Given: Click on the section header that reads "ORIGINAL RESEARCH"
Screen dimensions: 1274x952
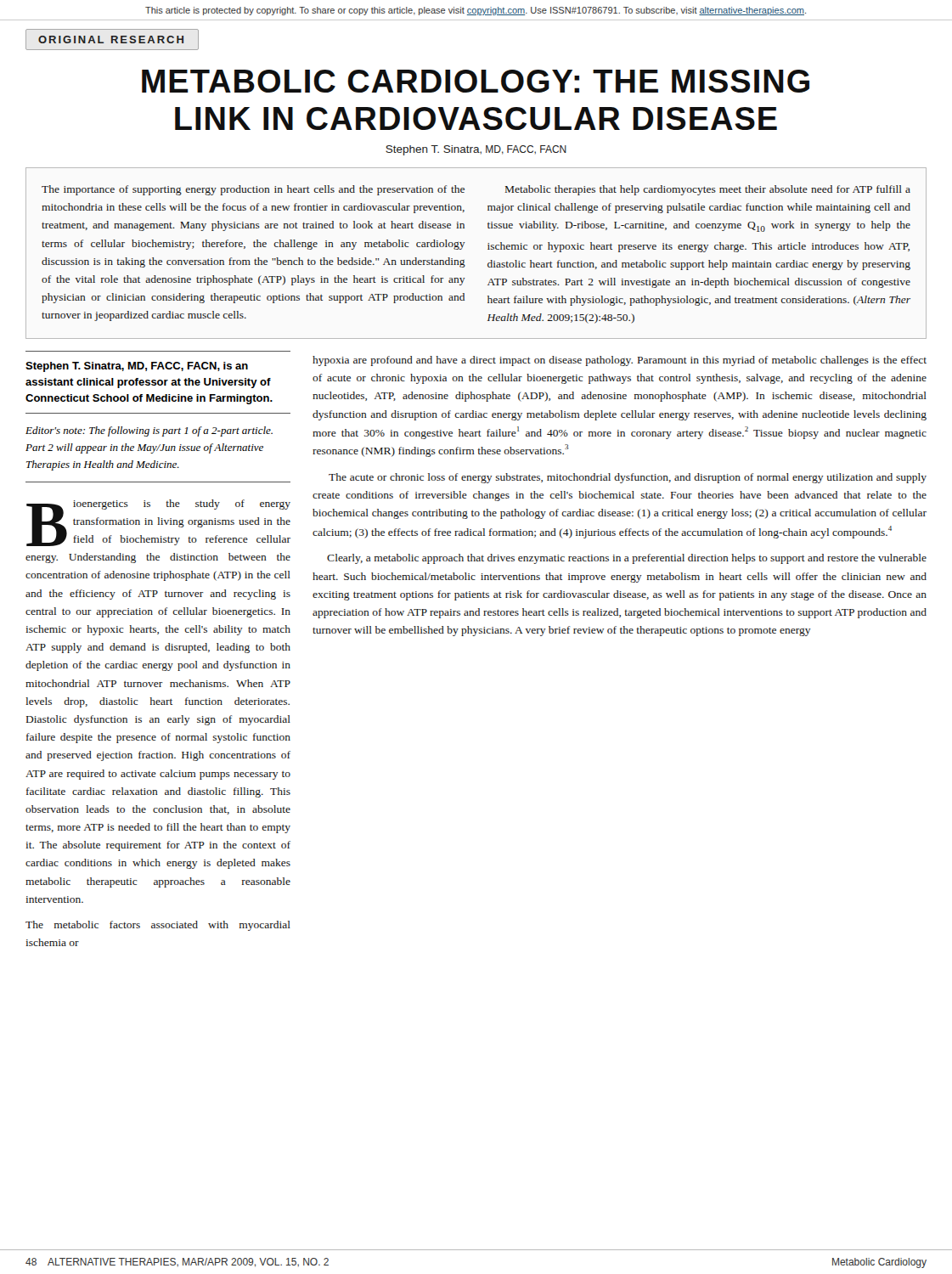Looking at the screenshot, I should point(112,39).
